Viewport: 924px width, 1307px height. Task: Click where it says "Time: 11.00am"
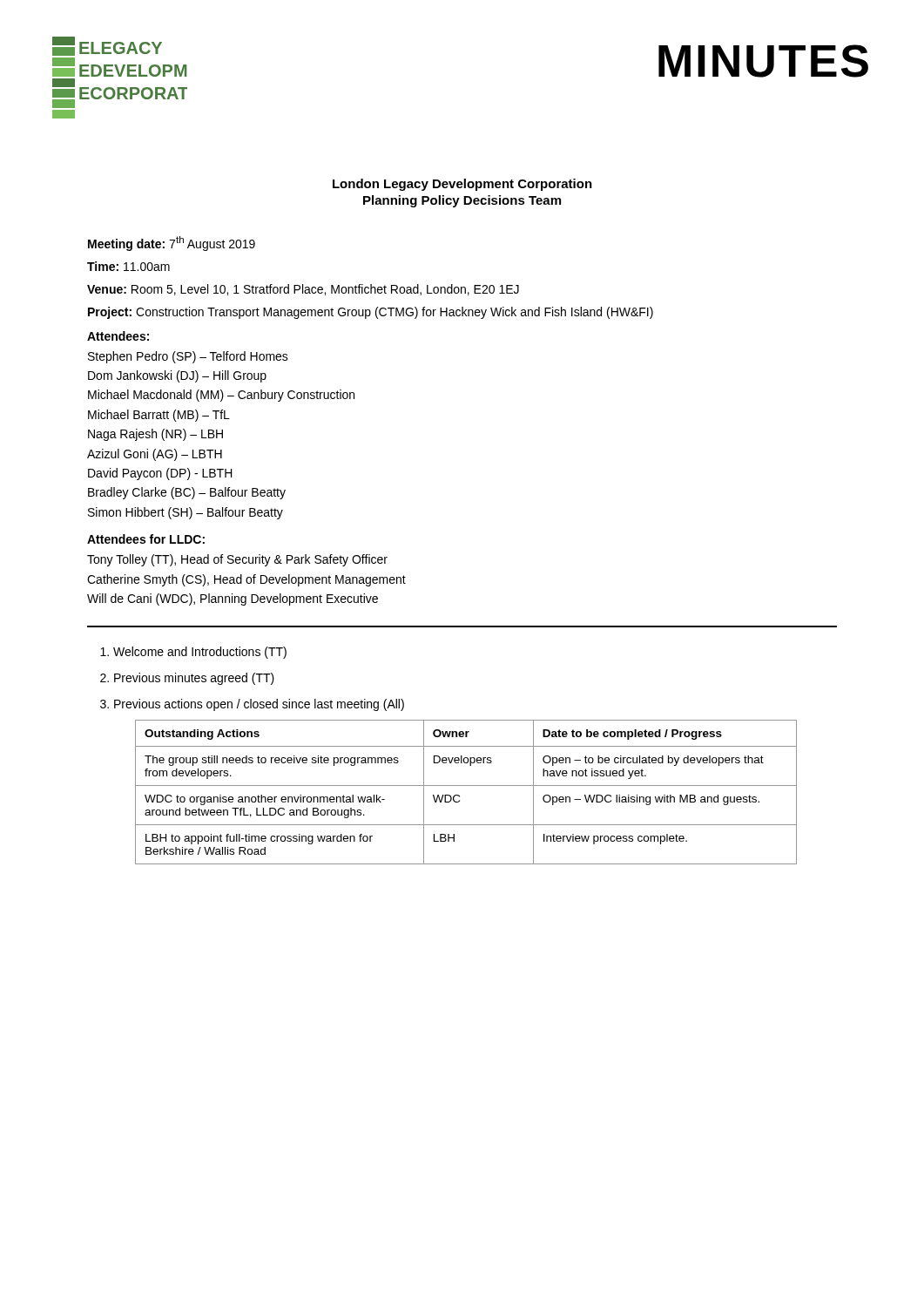point(129,266)
